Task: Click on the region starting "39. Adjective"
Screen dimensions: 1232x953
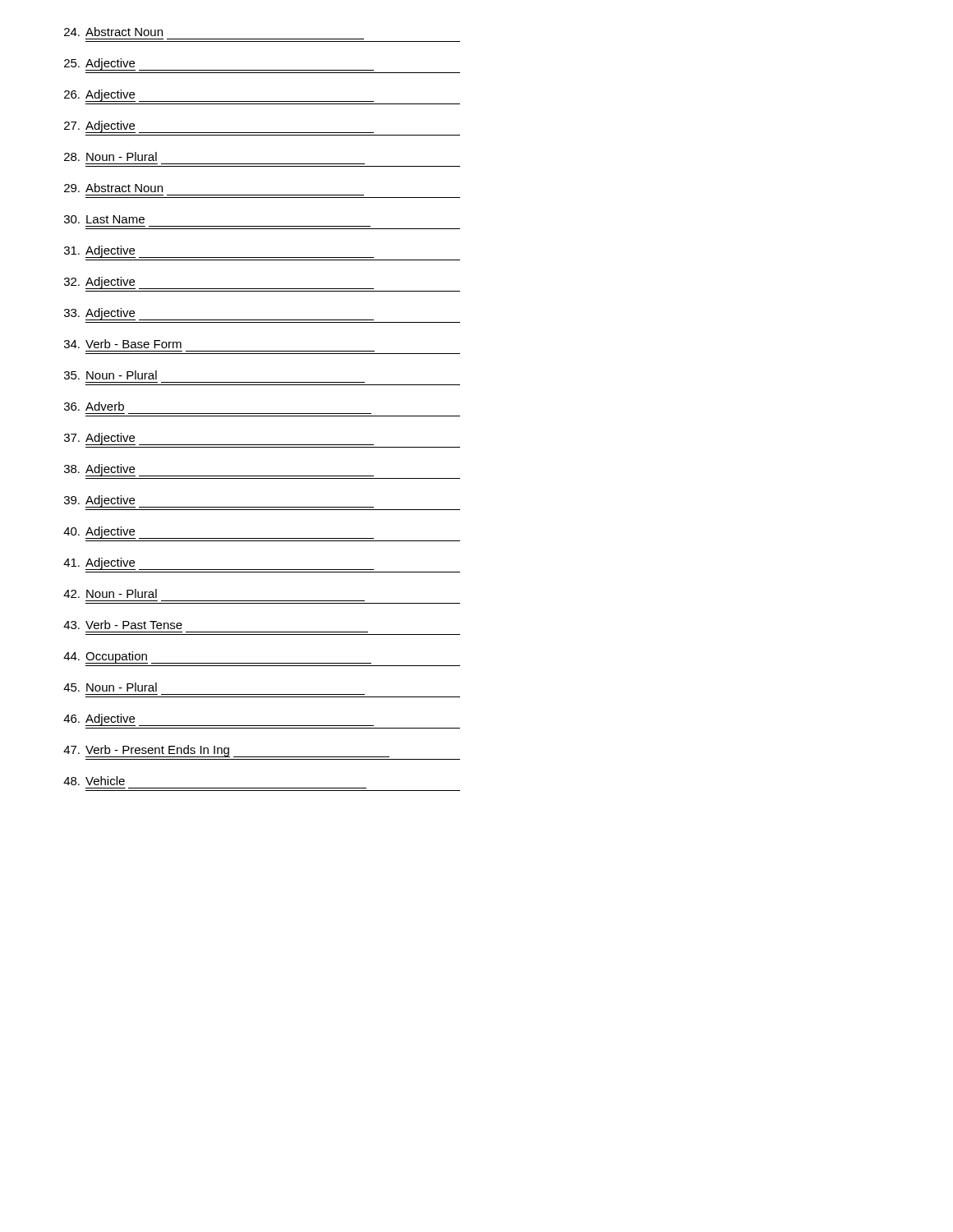Action: 255,501
